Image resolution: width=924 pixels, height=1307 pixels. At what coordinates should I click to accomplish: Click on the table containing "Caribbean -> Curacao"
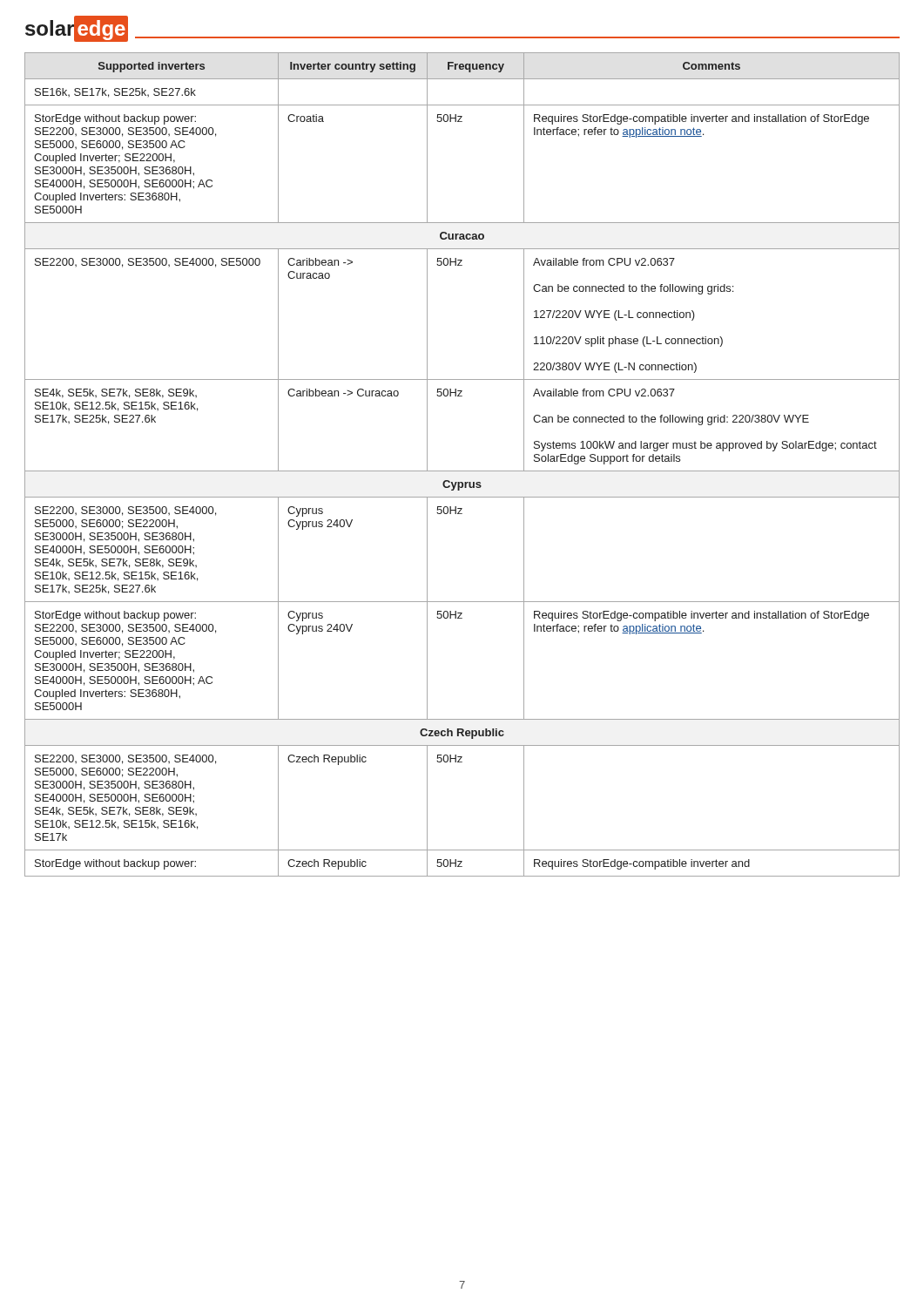(x=462, y=464)
